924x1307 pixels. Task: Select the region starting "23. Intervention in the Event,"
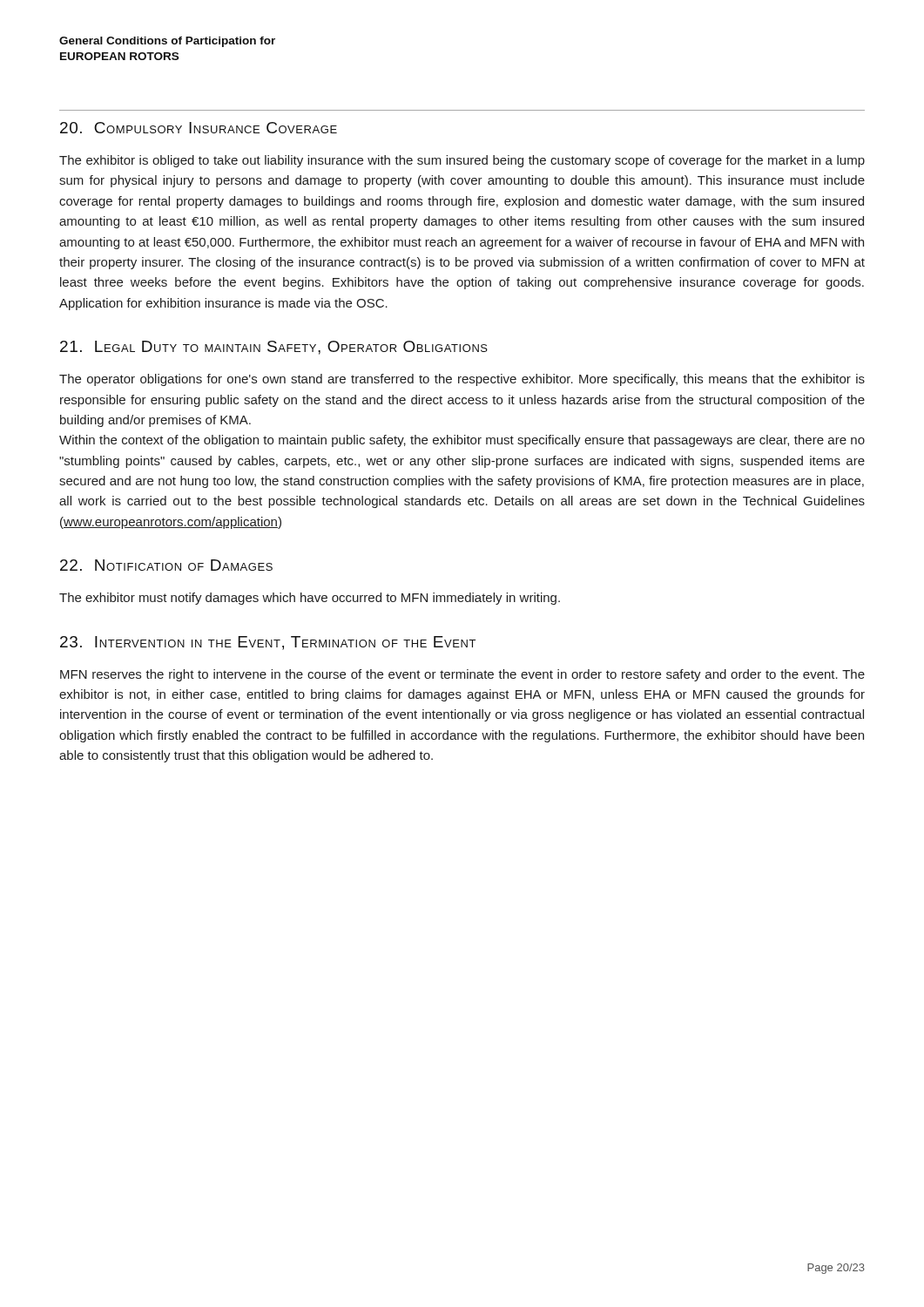(x=462, y=642)
